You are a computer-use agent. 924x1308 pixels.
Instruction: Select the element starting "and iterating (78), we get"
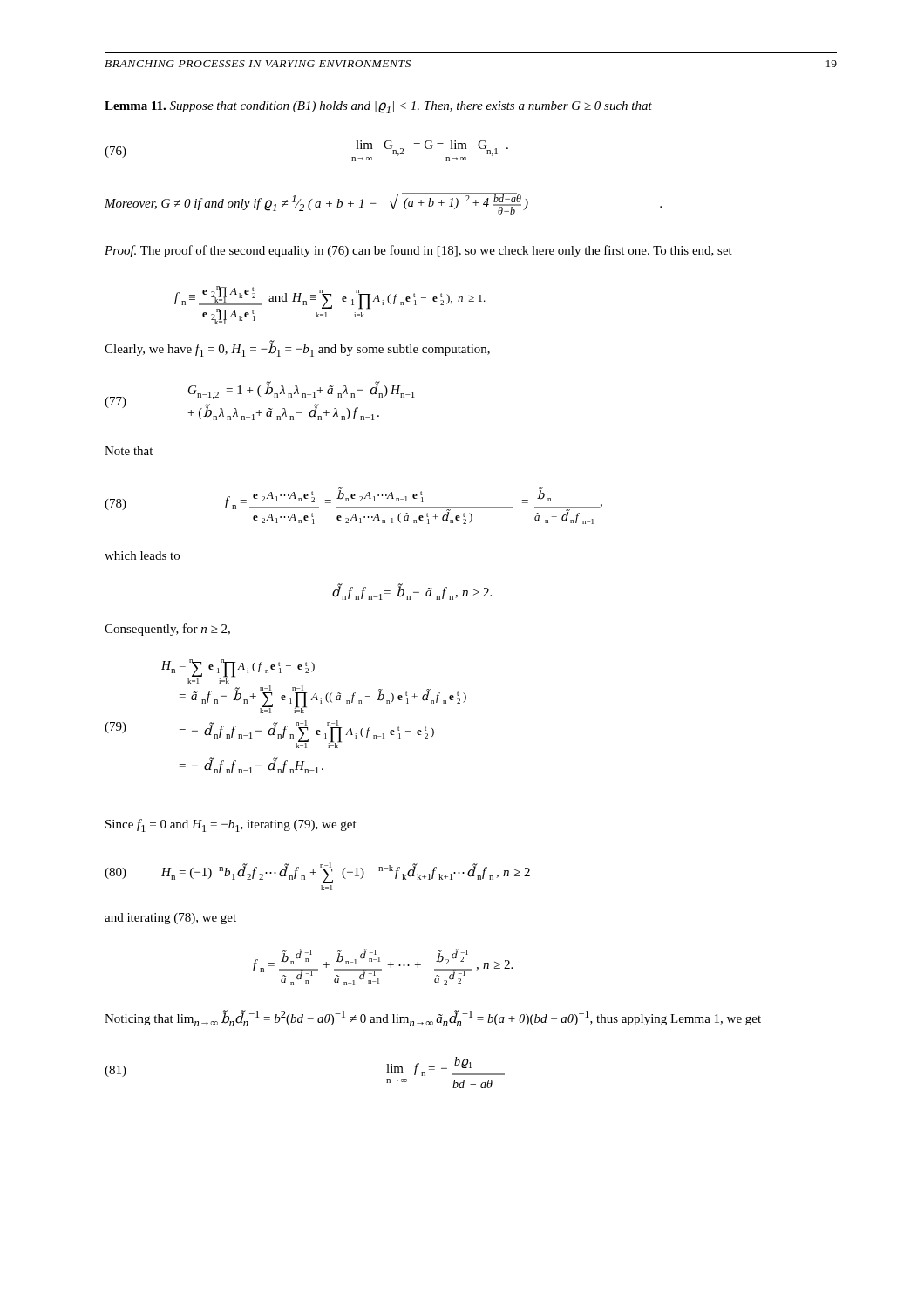click(170, 919)
